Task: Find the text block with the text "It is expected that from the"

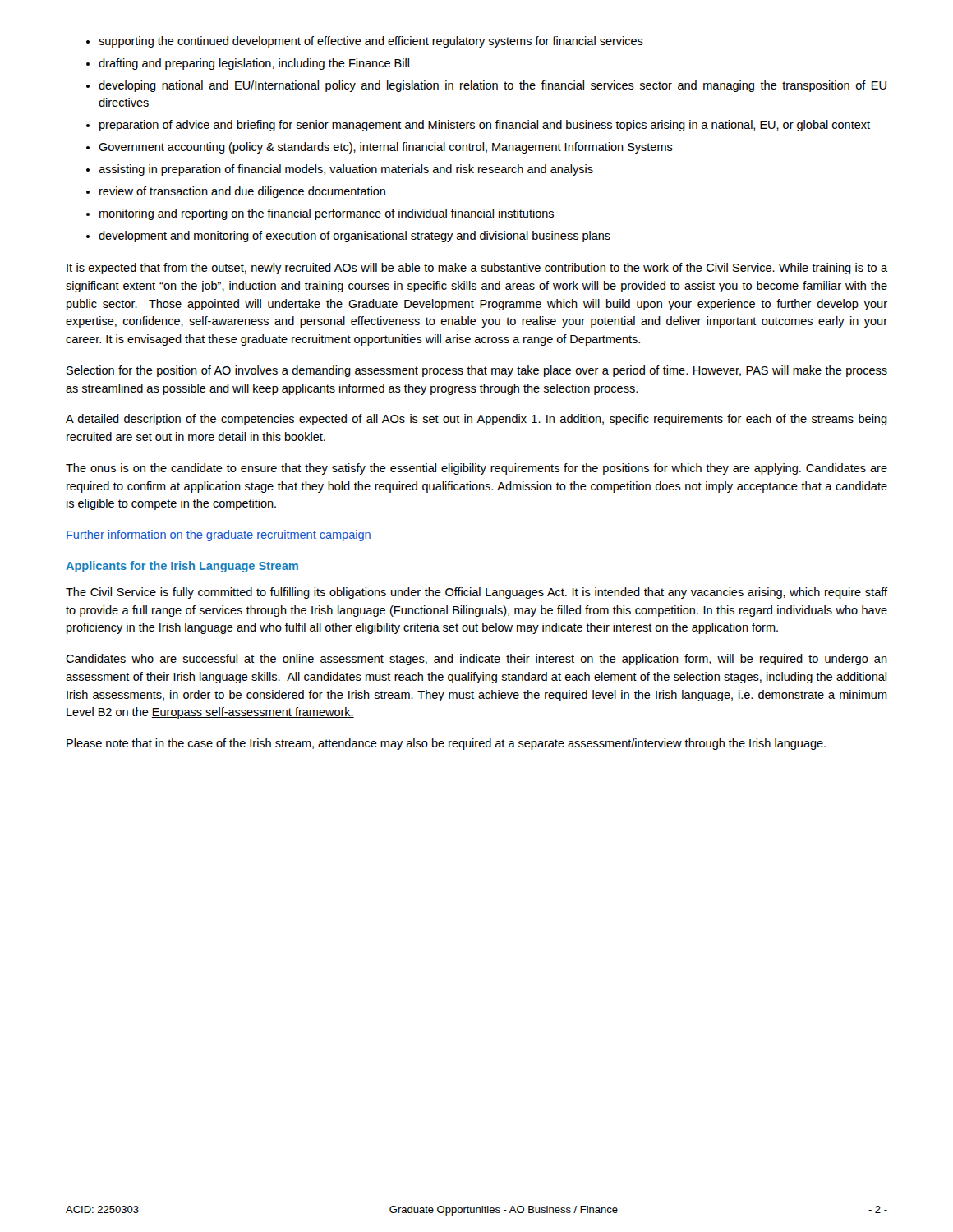Action: point(476,304)
